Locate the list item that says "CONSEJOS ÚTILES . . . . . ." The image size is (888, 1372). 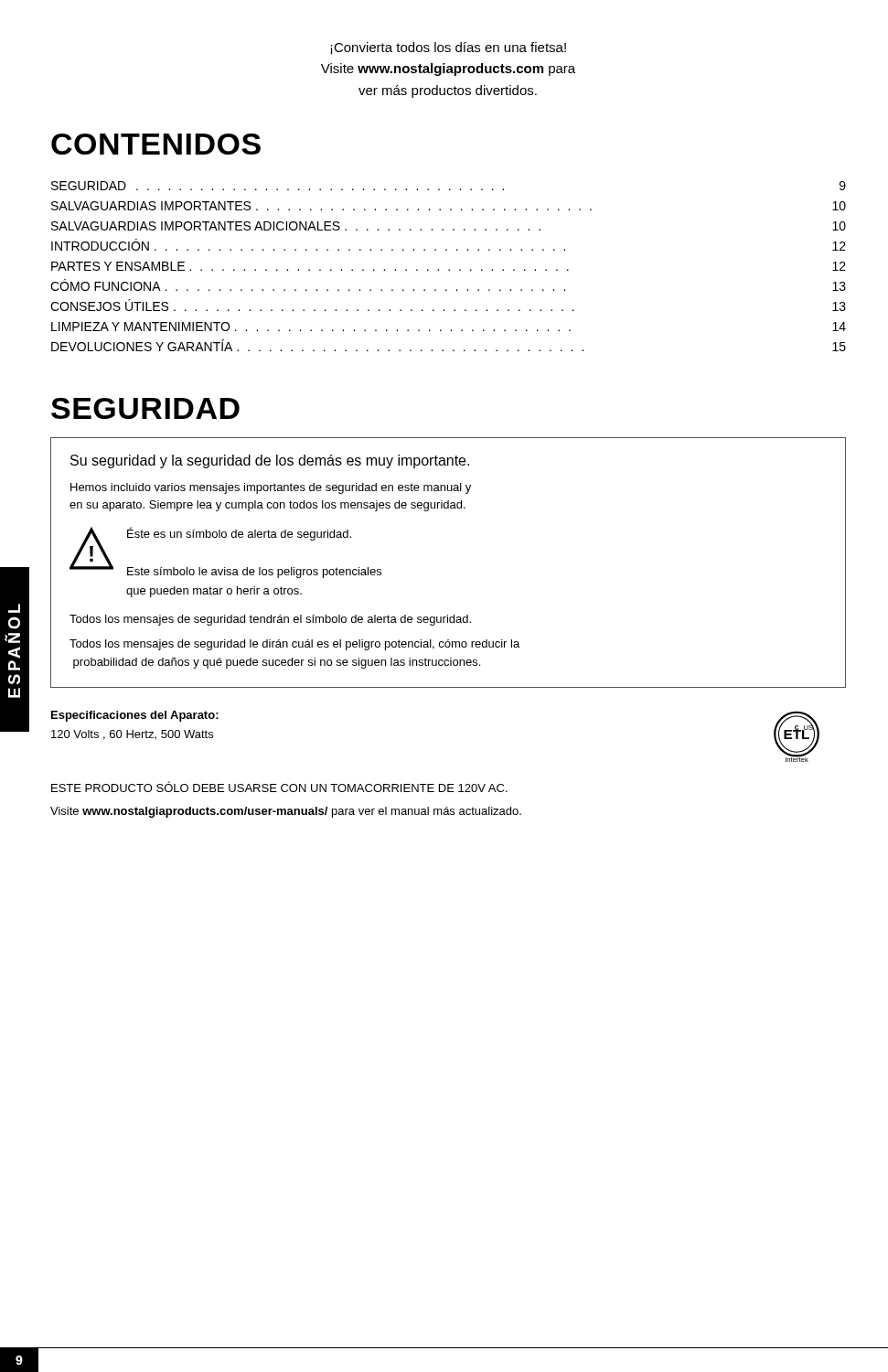coord(448,306)
